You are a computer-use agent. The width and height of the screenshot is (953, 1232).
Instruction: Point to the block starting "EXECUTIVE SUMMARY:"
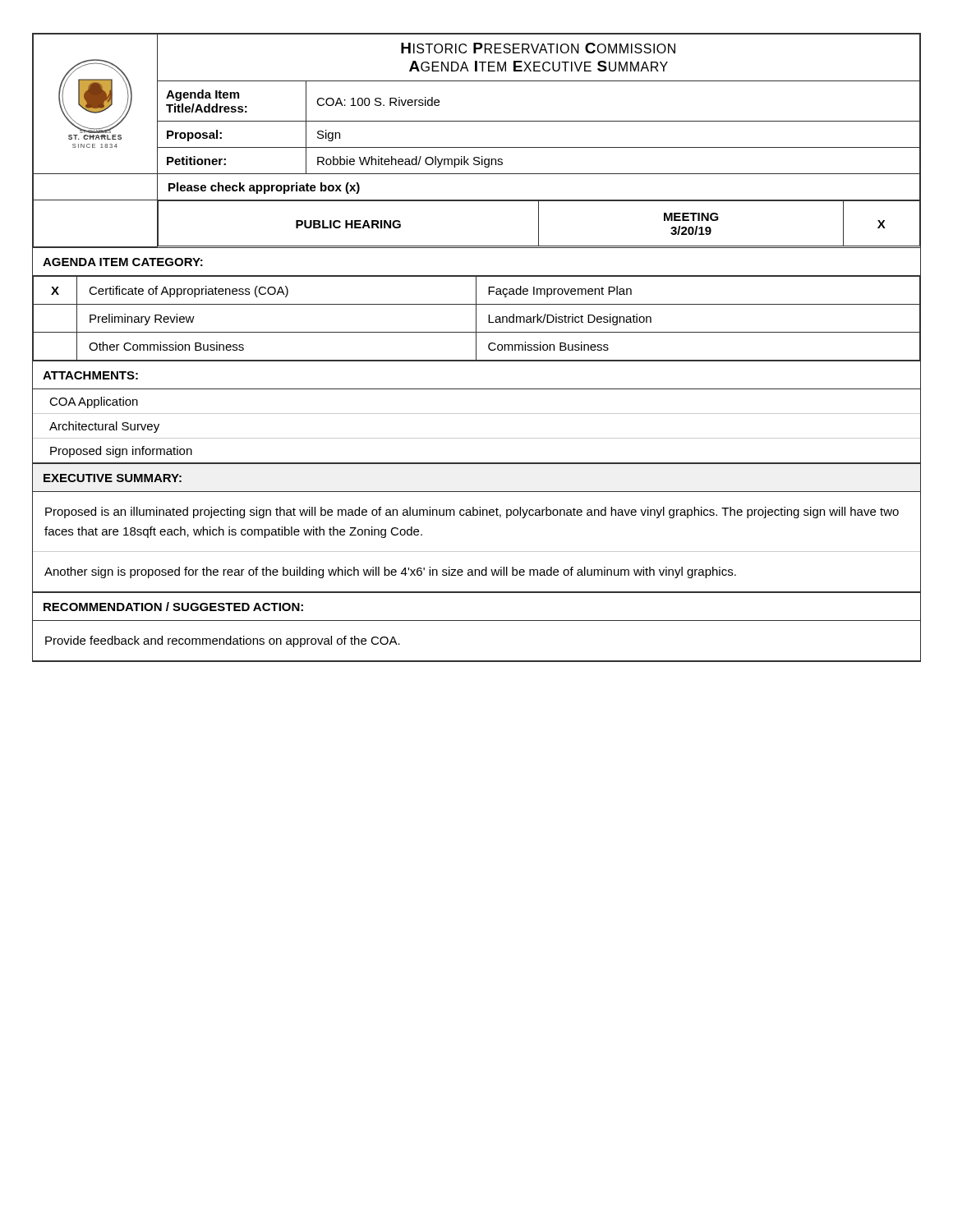pos(113,477)
